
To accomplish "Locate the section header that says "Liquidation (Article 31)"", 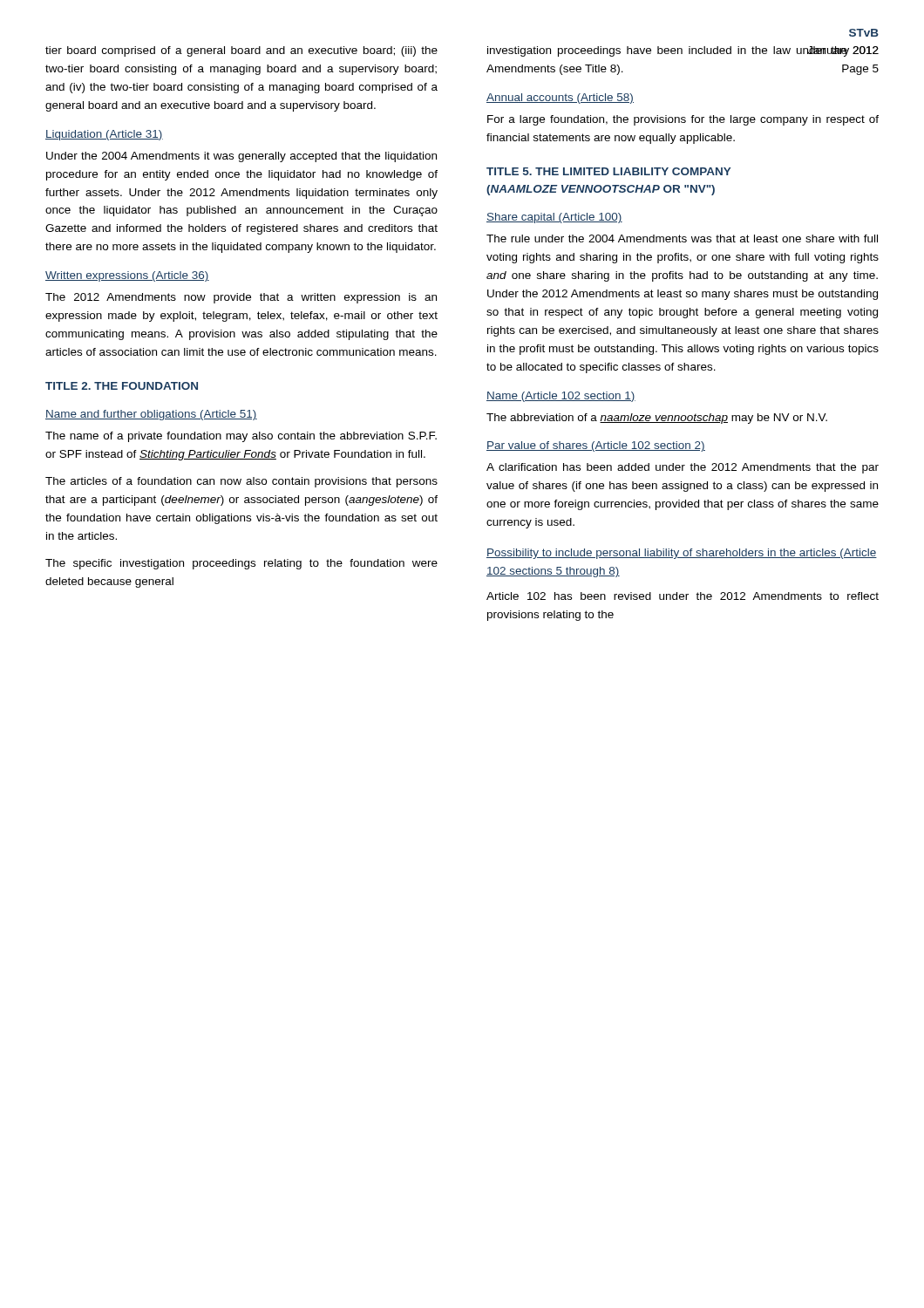I will pos(104,135).
